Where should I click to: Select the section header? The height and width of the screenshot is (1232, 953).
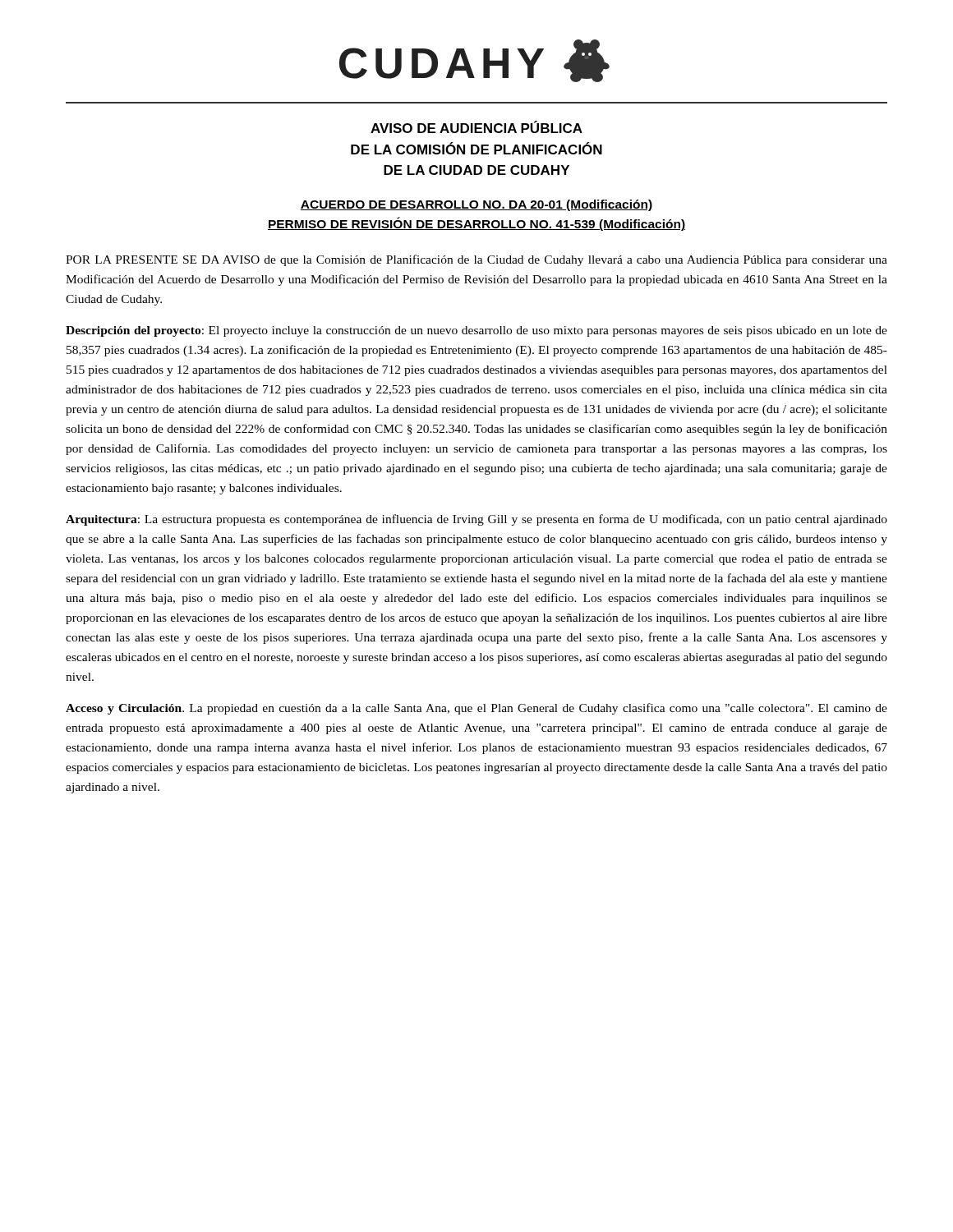(x=476, y=214)
